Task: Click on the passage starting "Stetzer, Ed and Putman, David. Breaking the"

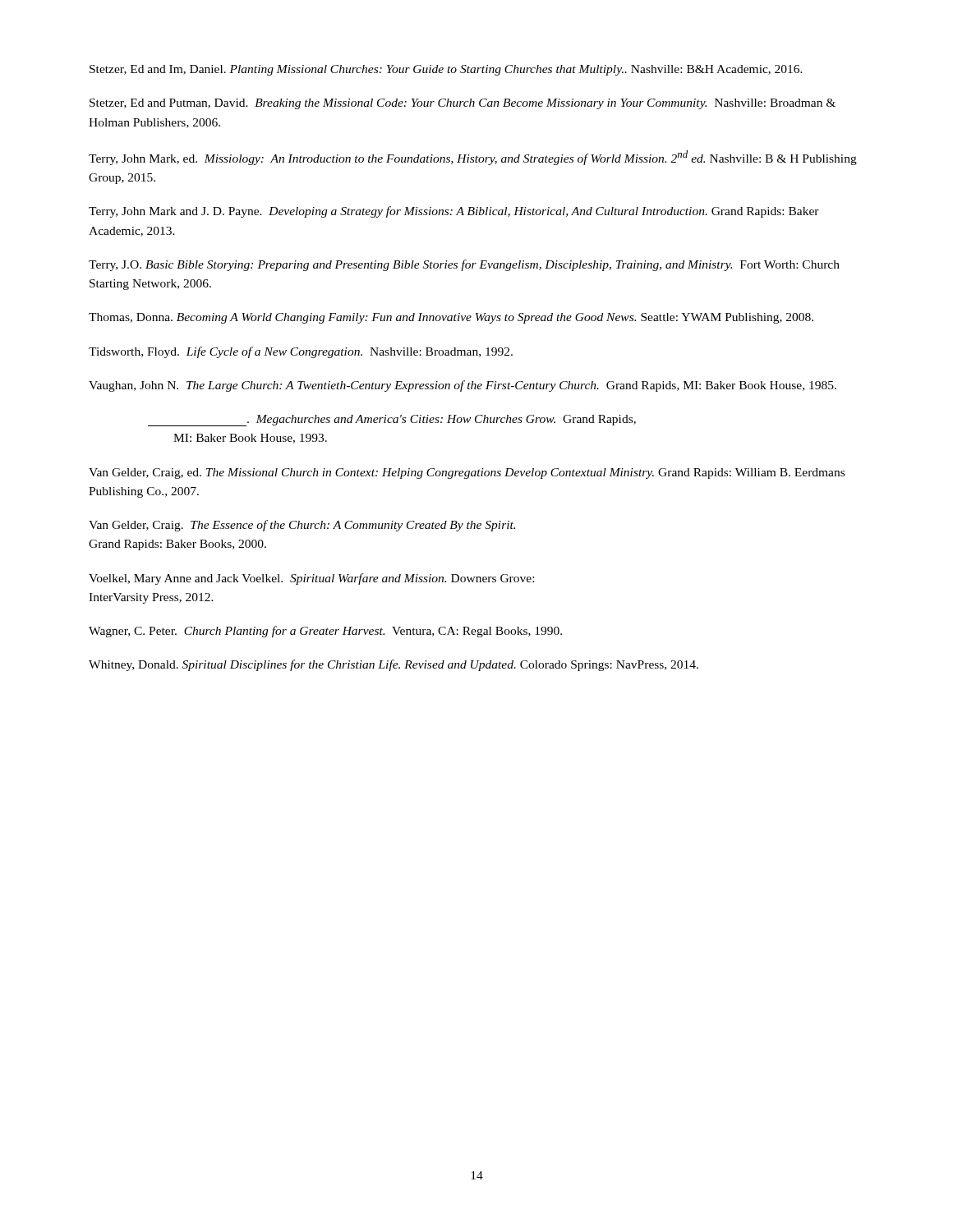Action: click(462, 112)
